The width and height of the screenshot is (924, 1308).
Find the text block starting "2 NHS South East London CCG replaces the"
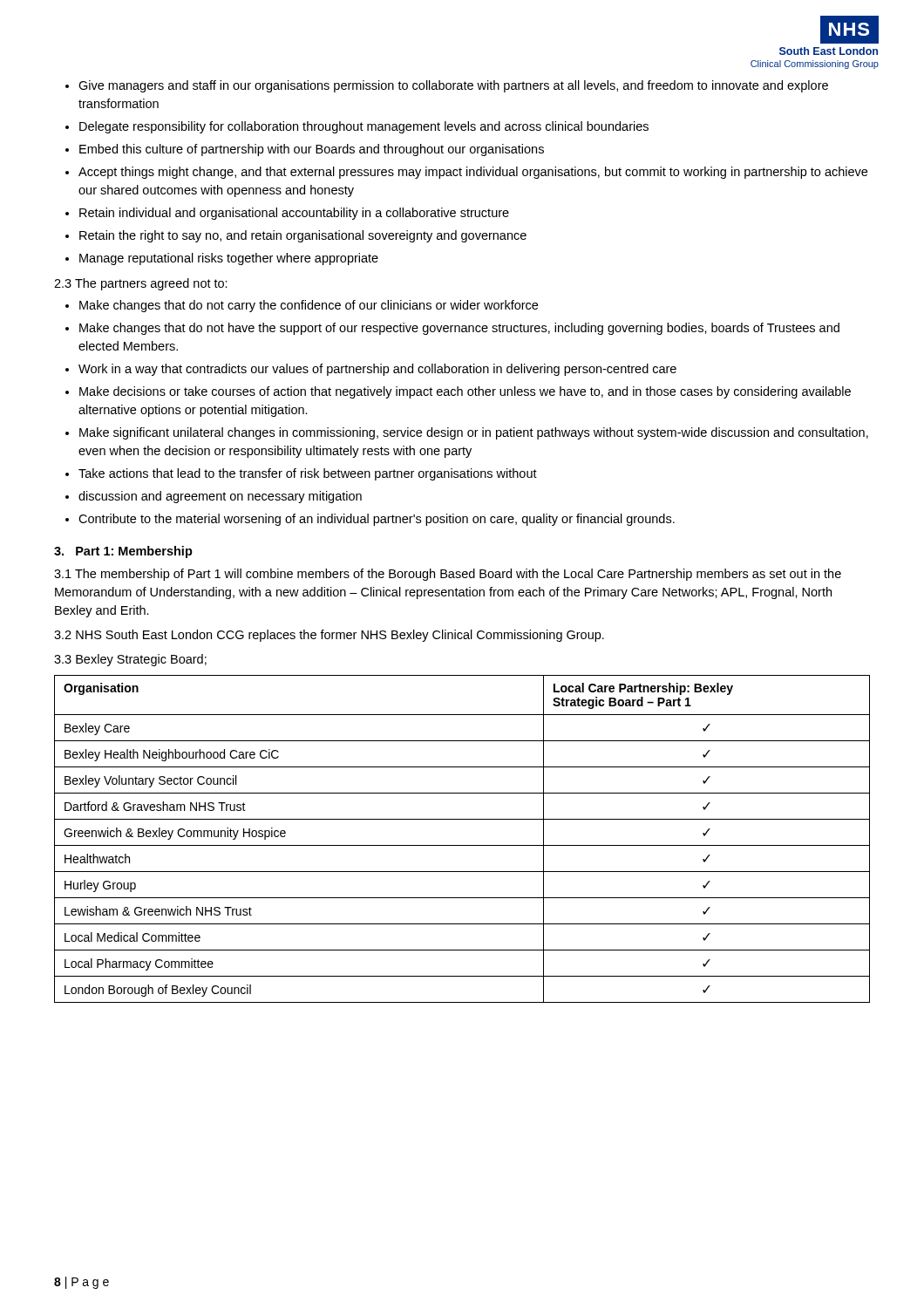tap(329, 635)
